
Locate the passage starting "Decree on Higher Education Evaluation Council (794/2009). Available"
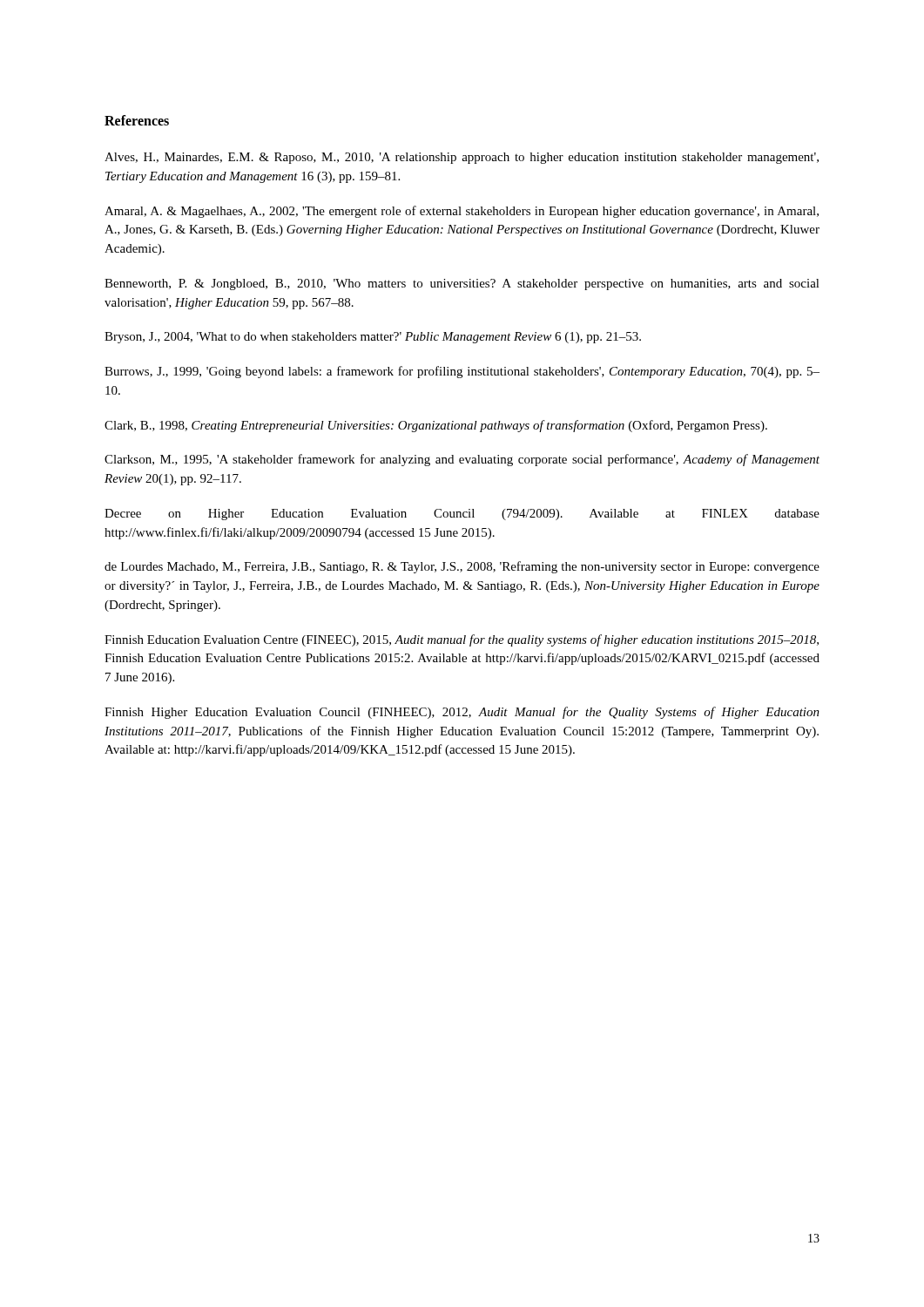[462, 522]
